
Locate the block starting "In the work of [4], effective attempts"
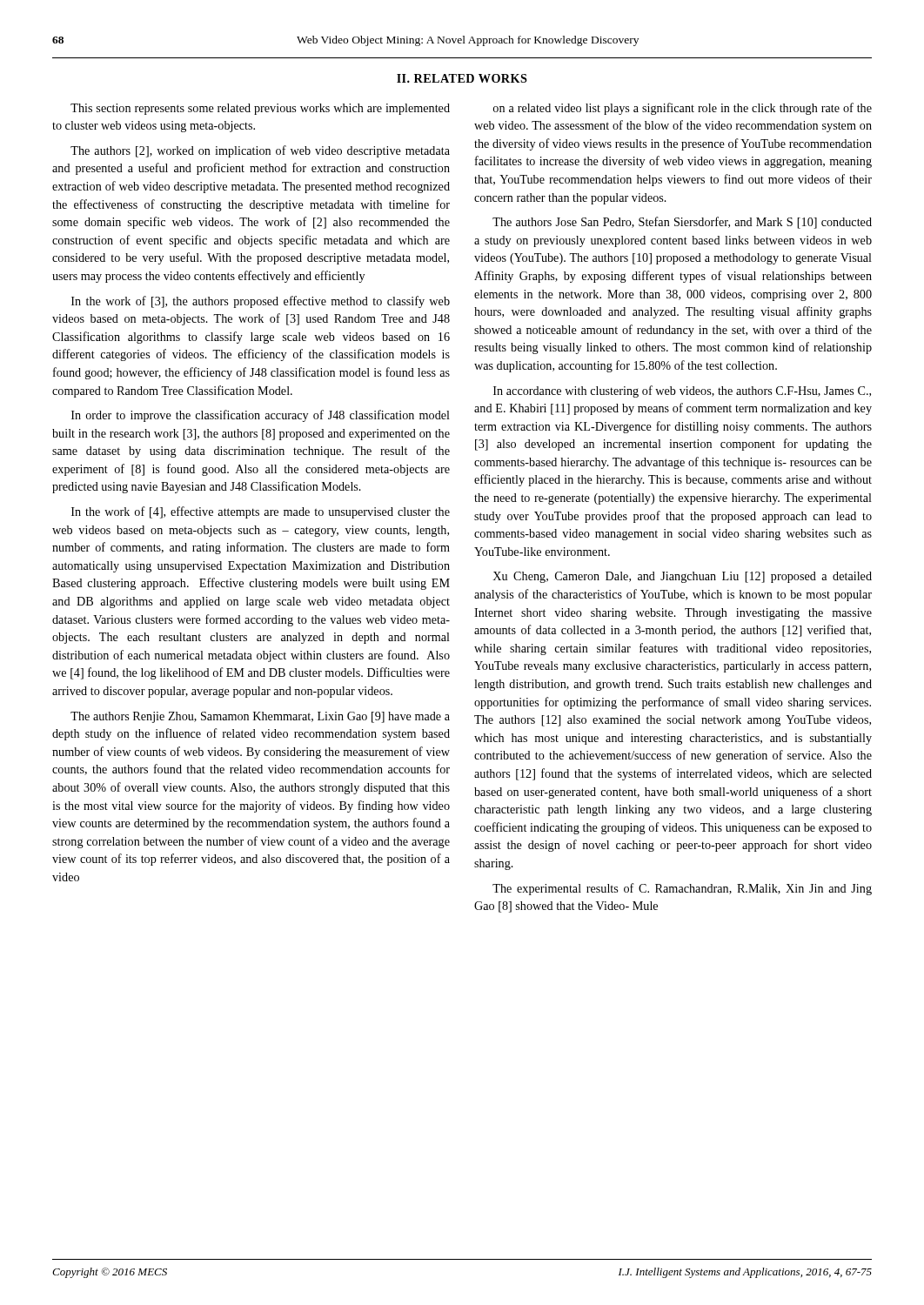[251, 601]
